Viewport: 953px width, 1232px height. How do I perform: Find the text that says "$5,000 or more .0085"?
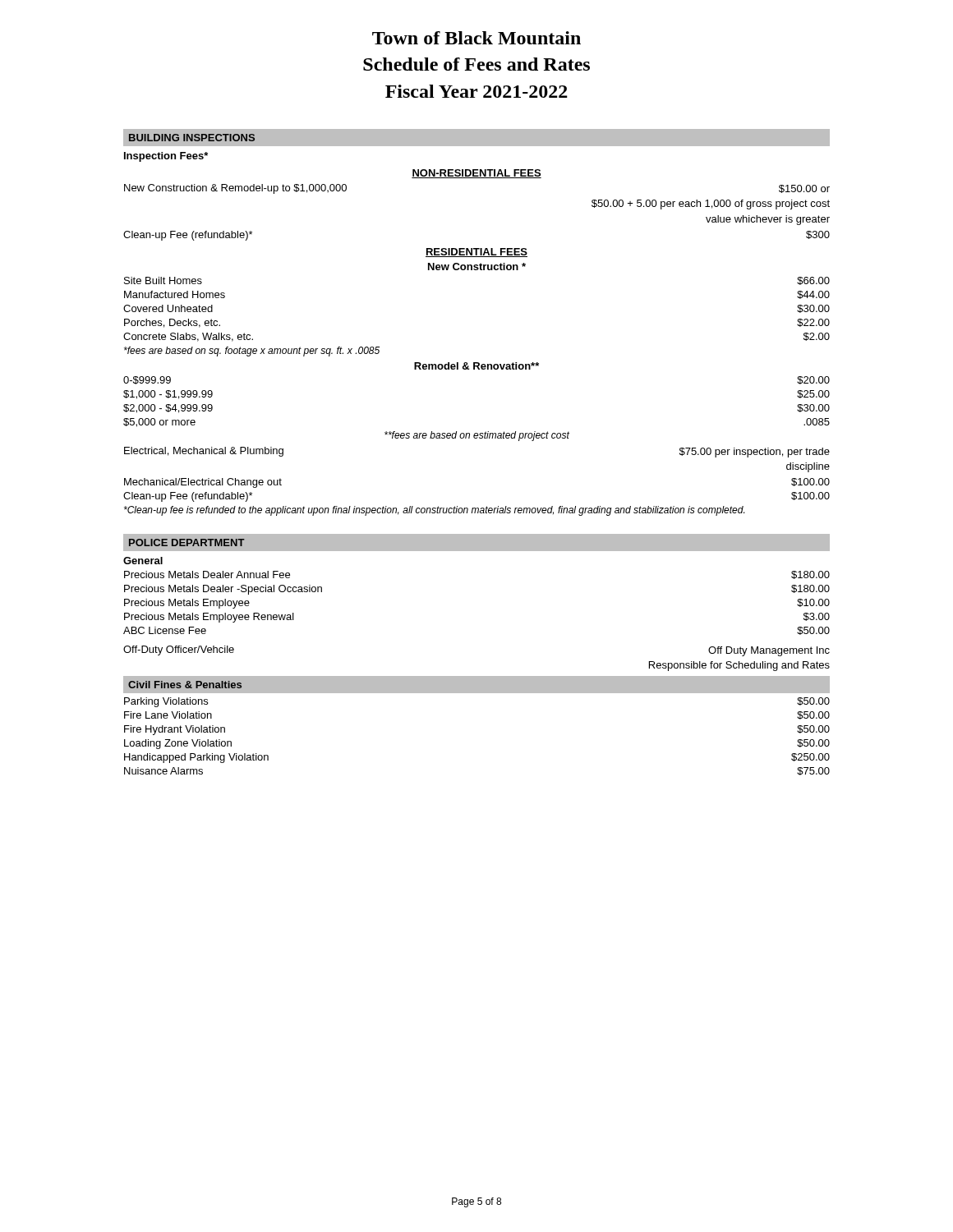[x=476, y=422]
